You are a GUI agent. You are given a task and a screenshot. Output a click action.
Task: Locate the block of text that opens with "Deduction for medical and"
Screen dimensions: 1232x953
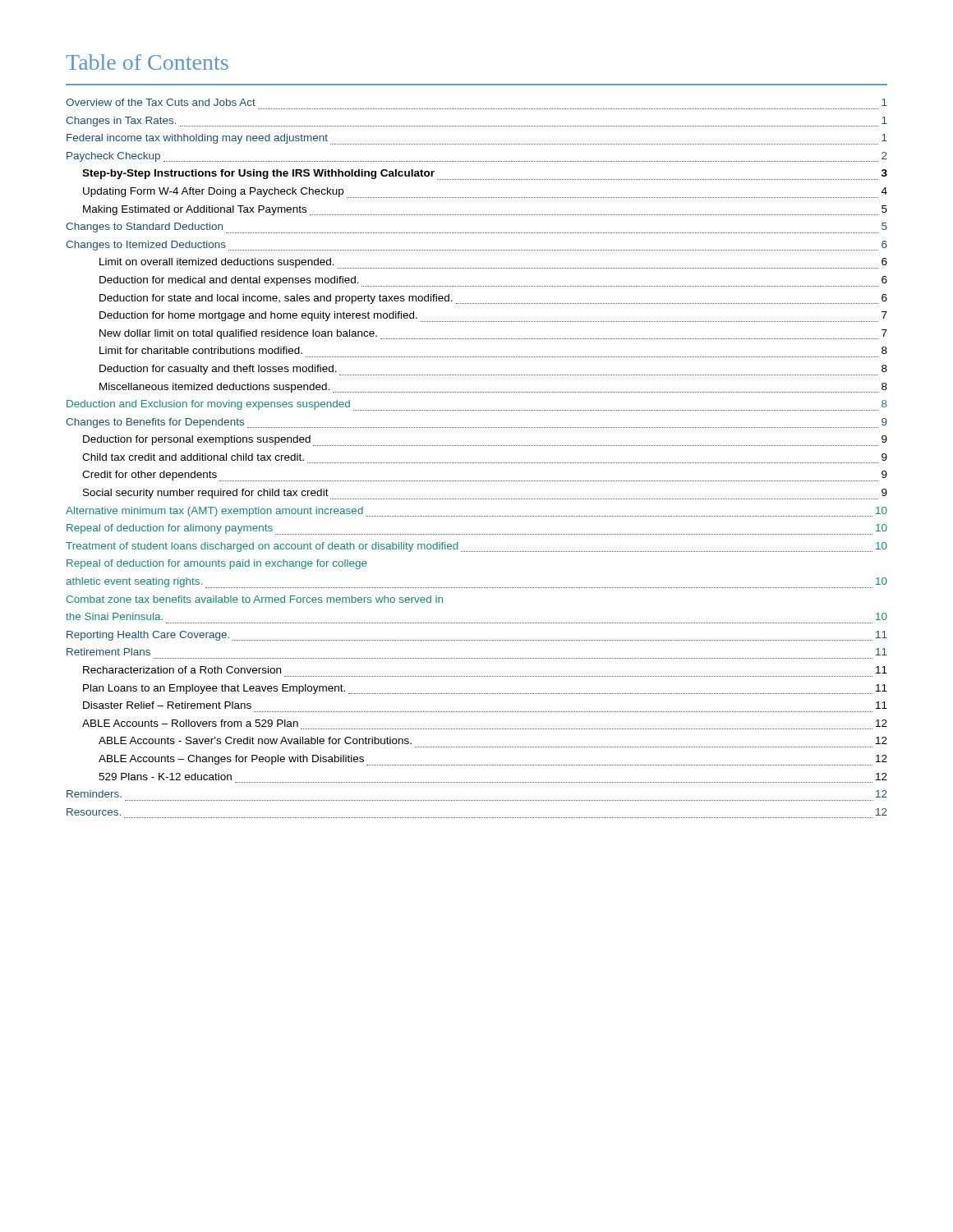tap(476, 280)
